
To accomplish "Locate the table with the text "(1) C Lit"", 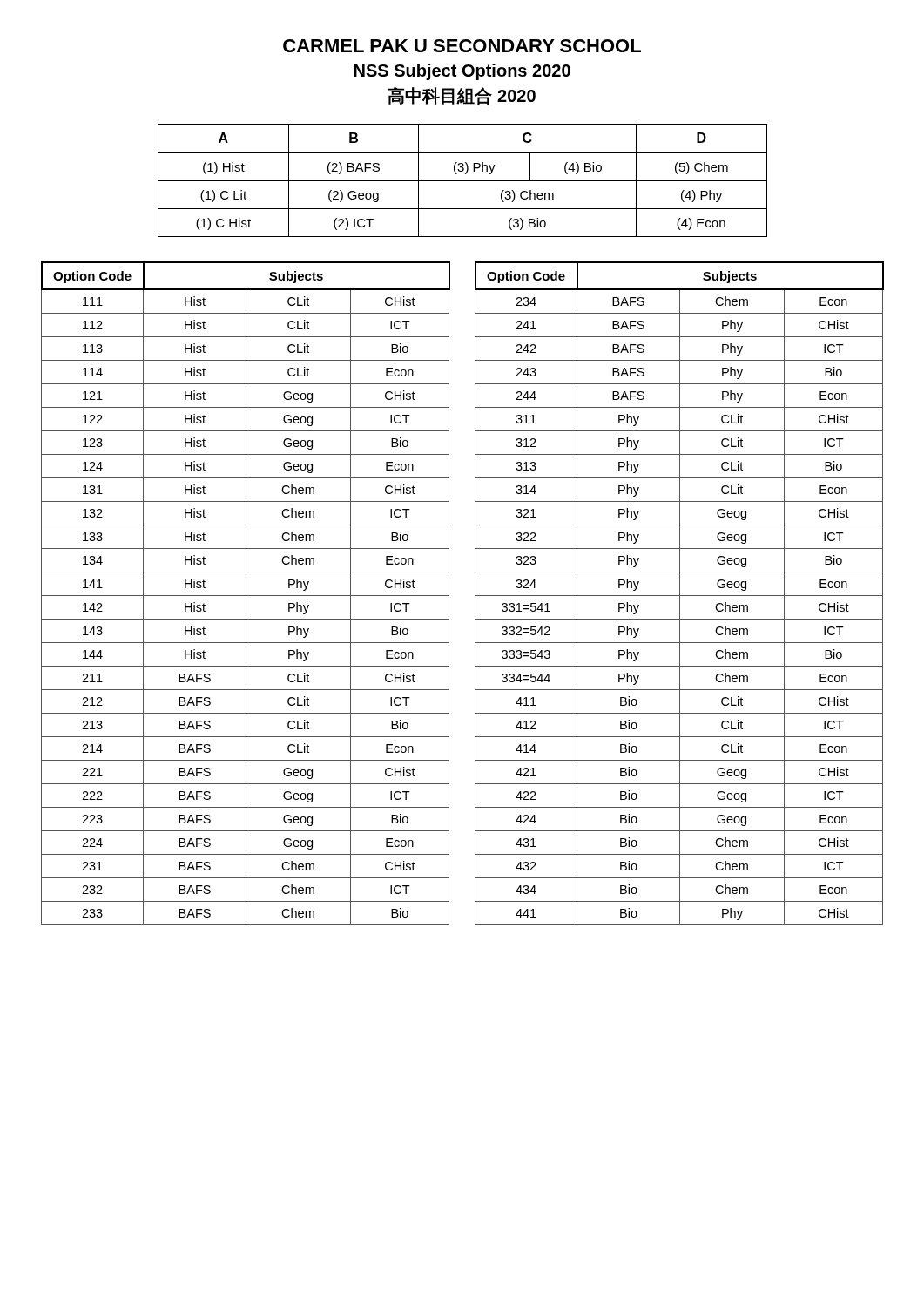I will (462, 180).
